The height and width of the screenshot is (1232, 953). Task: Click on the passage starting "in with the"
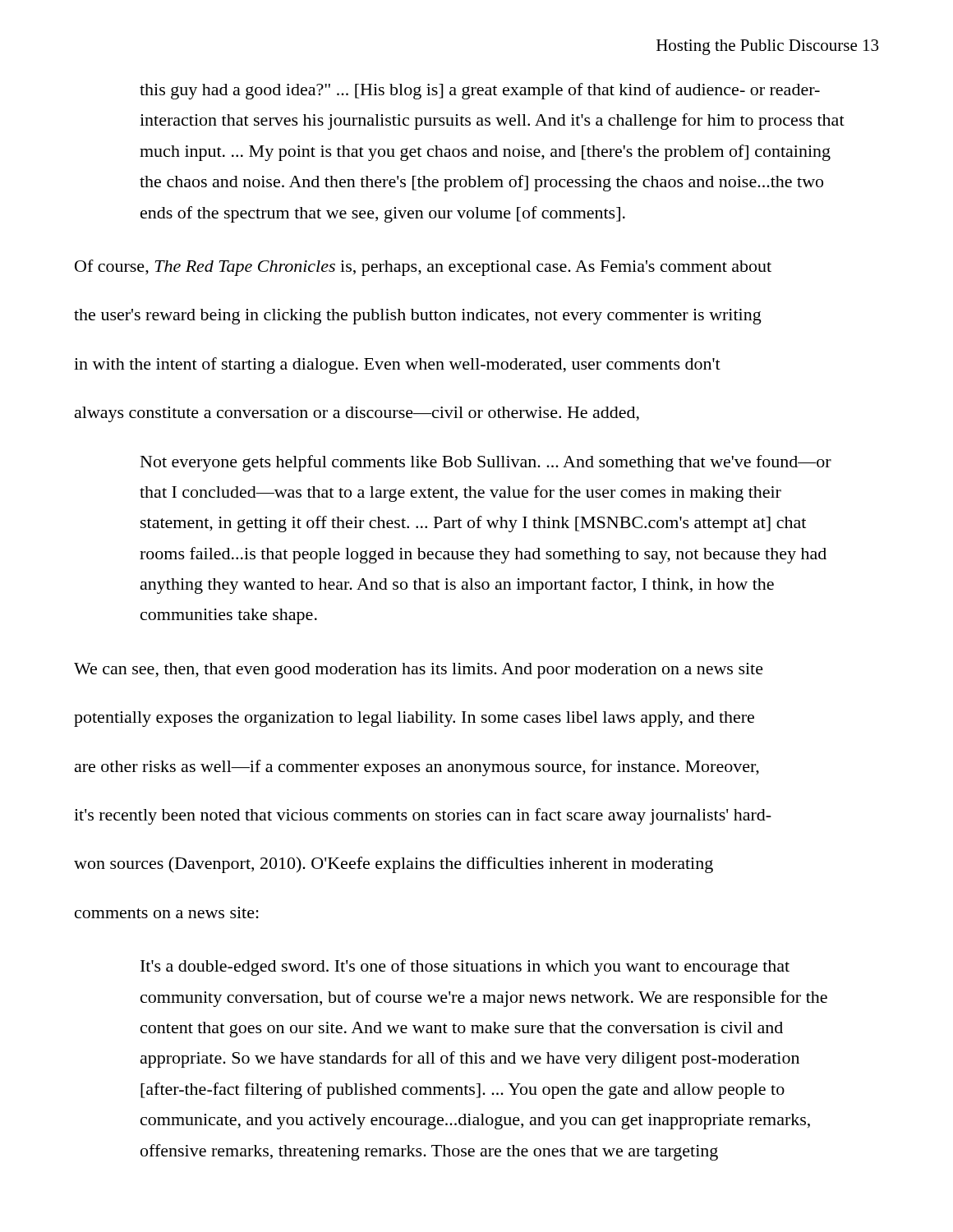(397, 363)
